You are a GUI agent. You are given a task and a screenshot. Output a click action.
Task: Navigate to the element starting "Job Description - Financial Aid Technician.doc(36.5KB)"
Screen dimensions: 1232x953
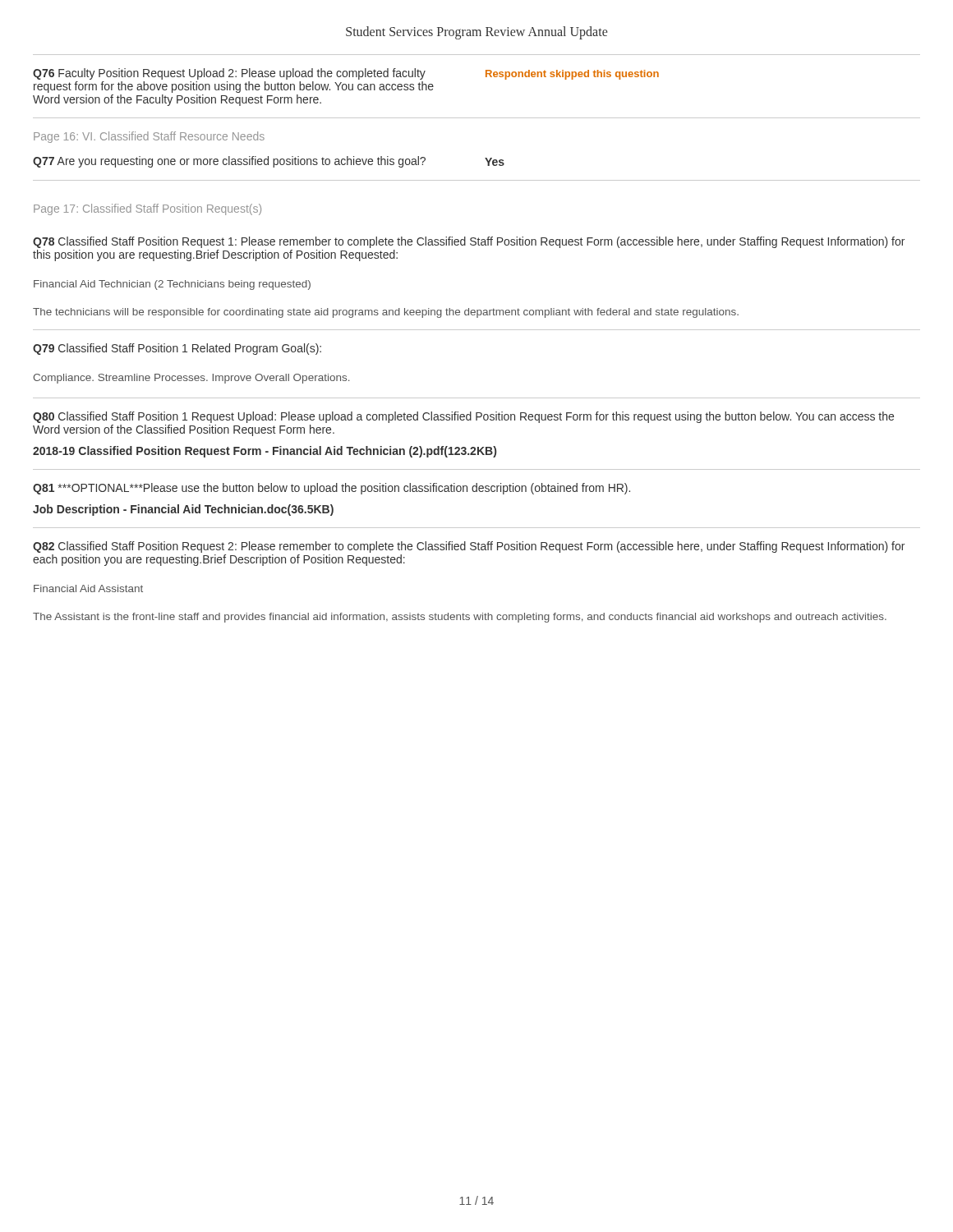click(183, 509)
